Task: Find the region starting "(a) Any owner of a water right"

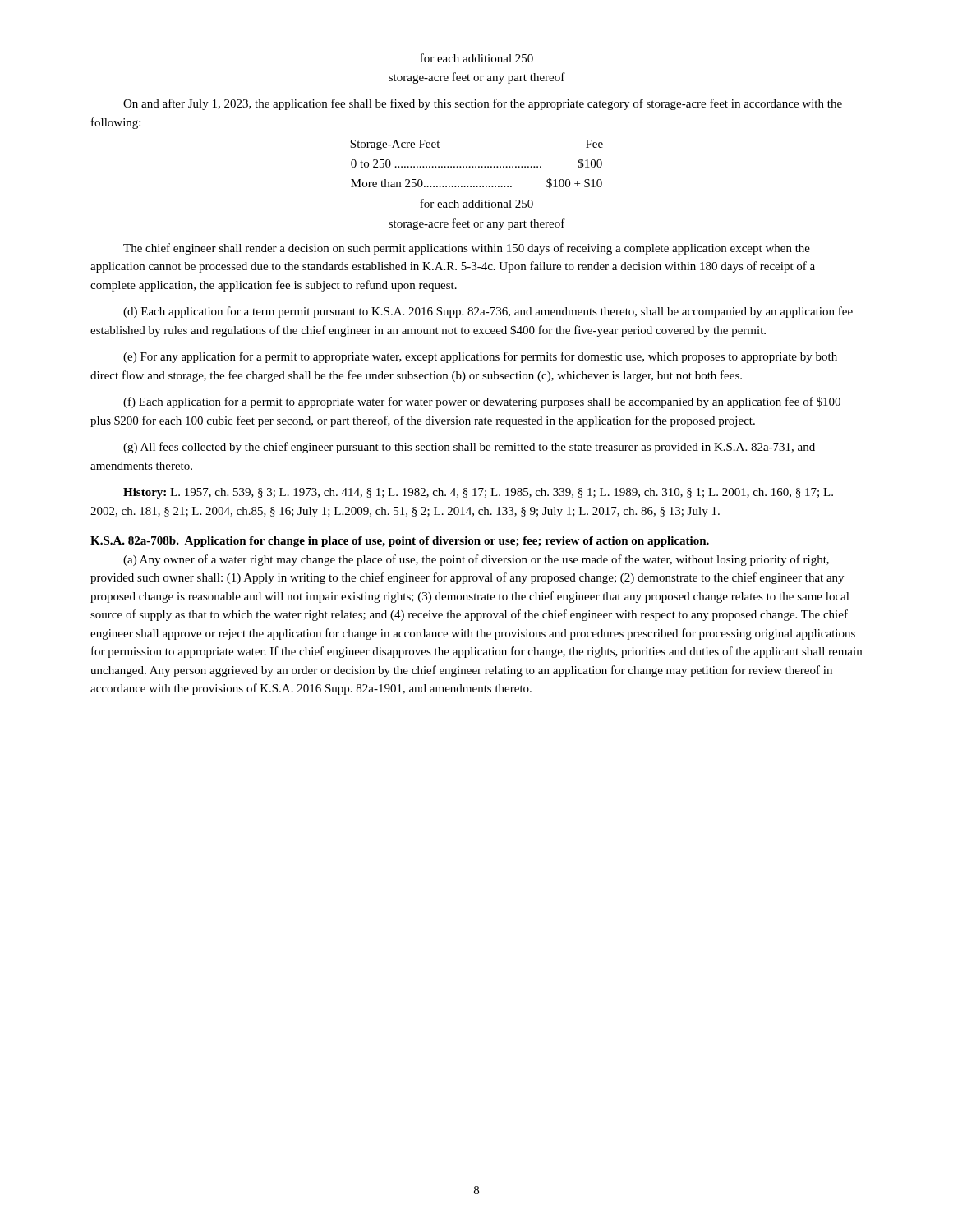Action: (x=476, y=624)
